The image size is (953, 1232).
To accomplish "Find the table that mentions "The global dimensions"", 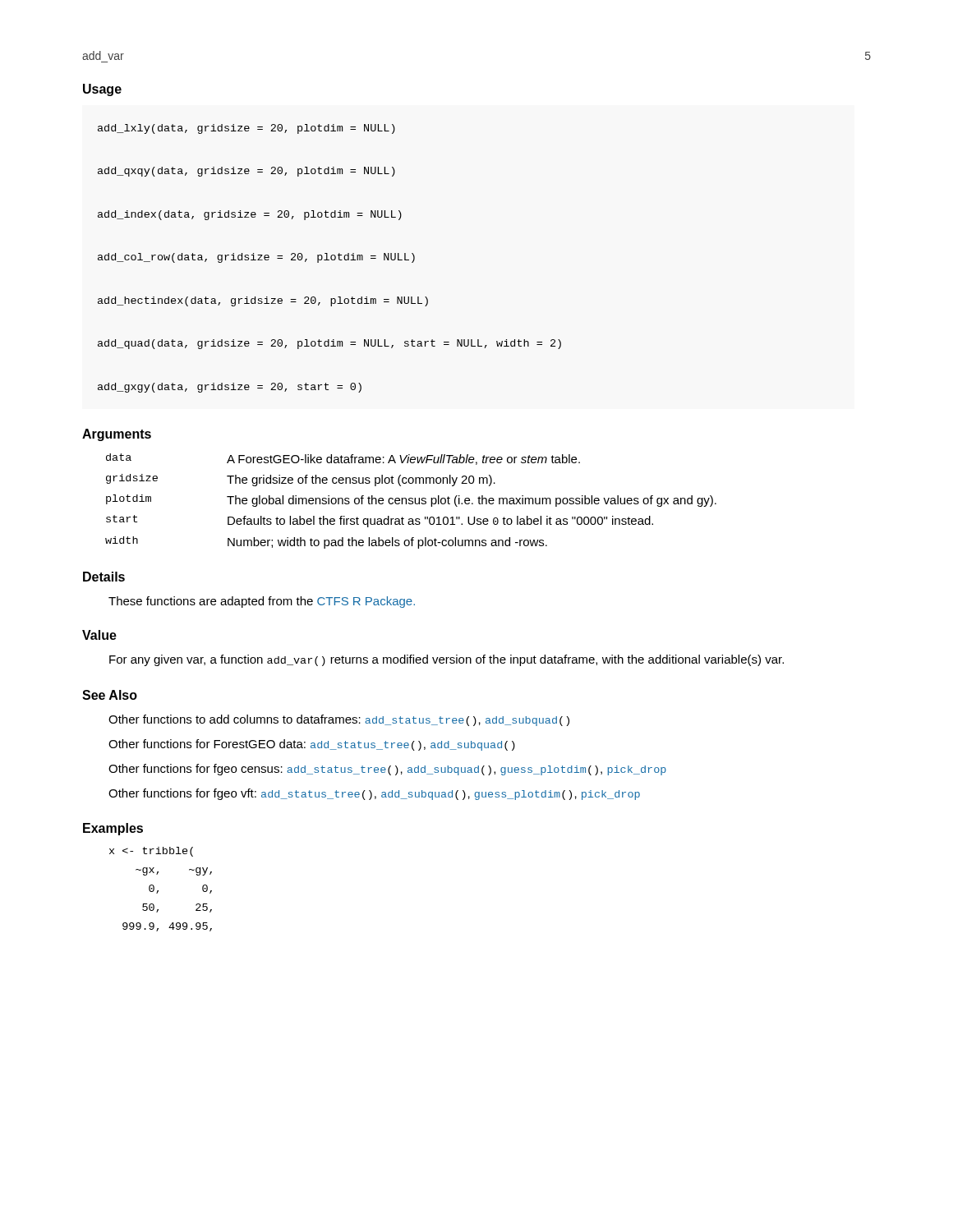I will [x=468, y=500].
